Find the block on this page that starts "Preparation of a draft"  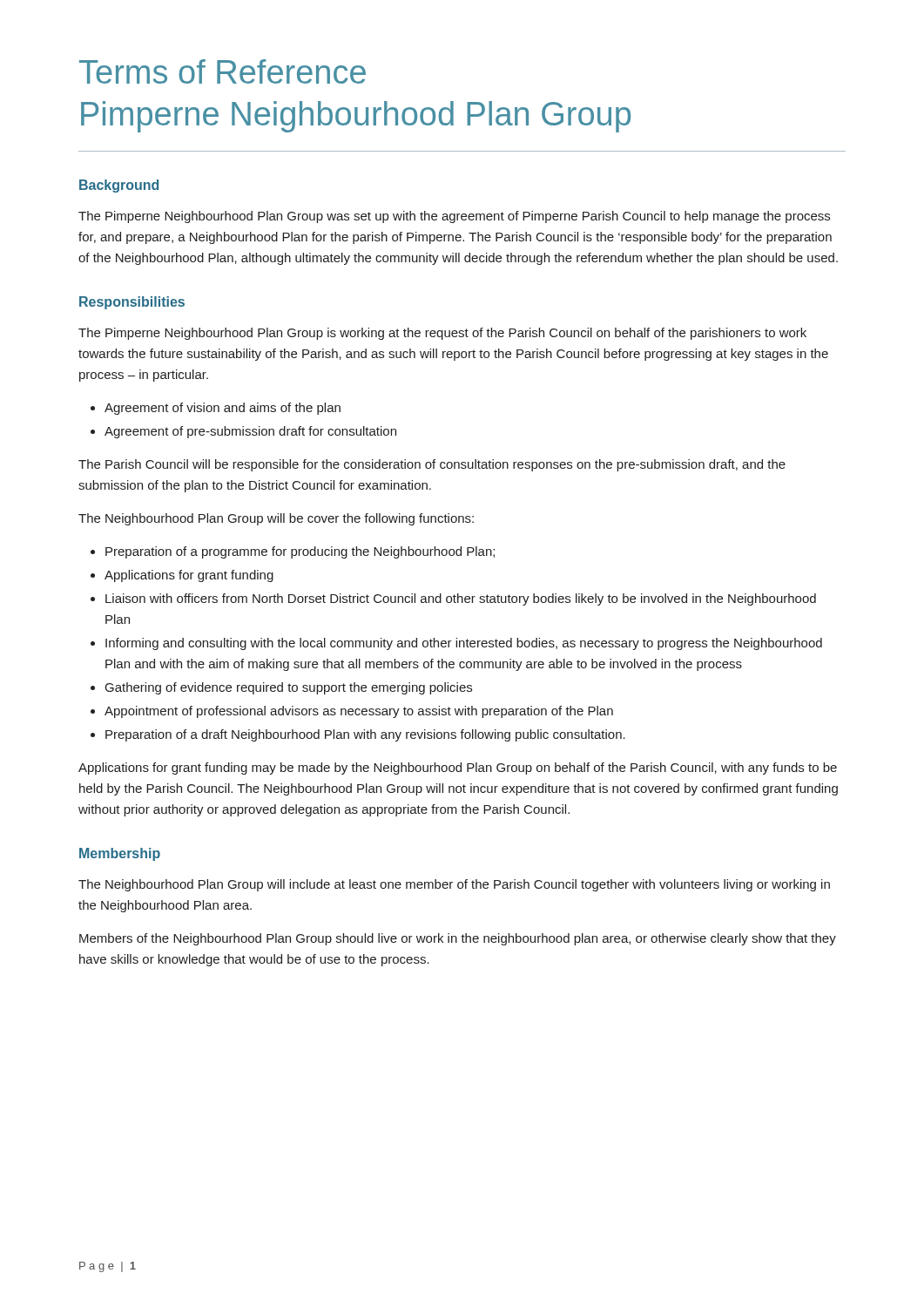(365, 734)
